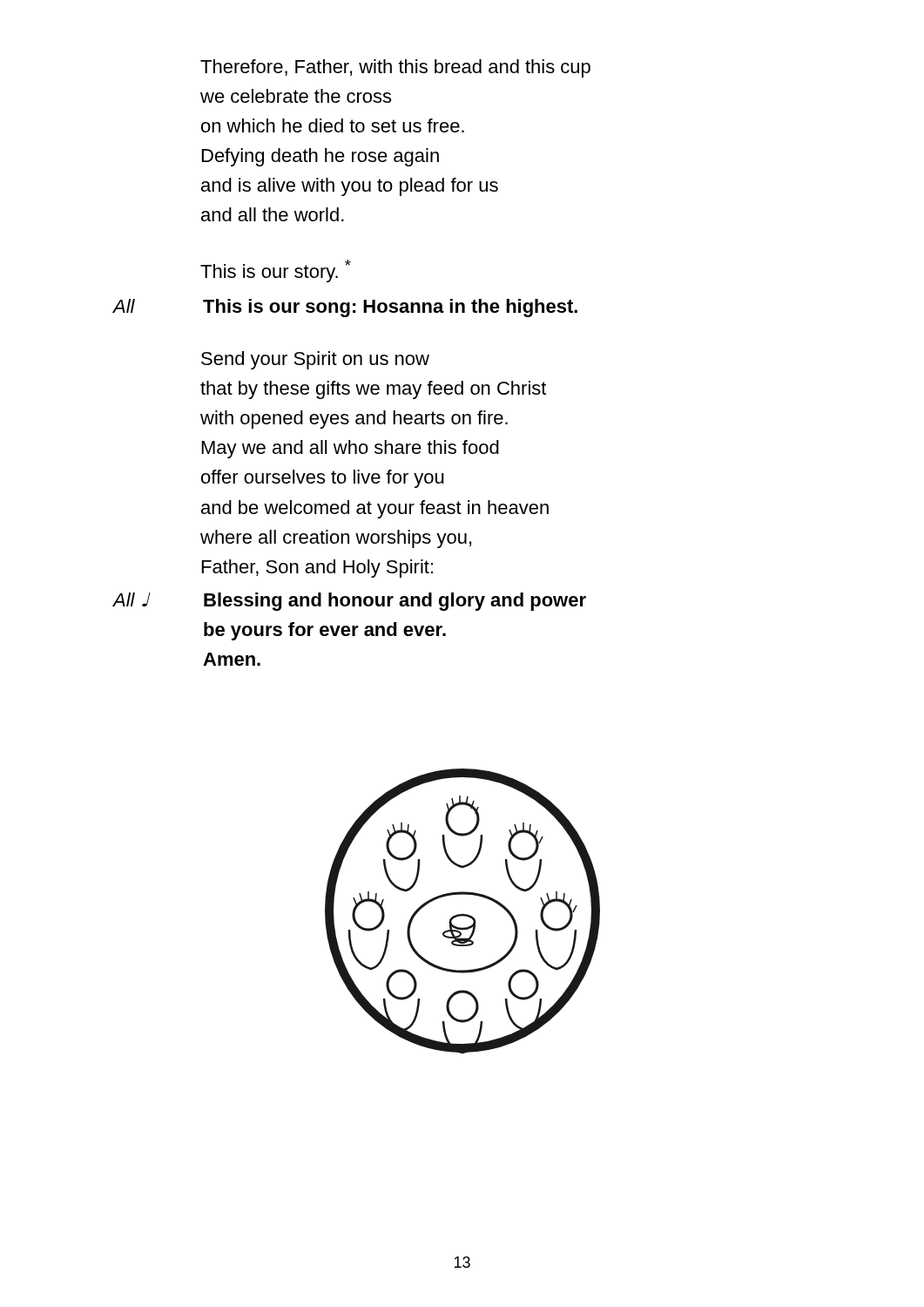
Task: Point to the region starting "This is our story."
Action: (x=276, y=269)
